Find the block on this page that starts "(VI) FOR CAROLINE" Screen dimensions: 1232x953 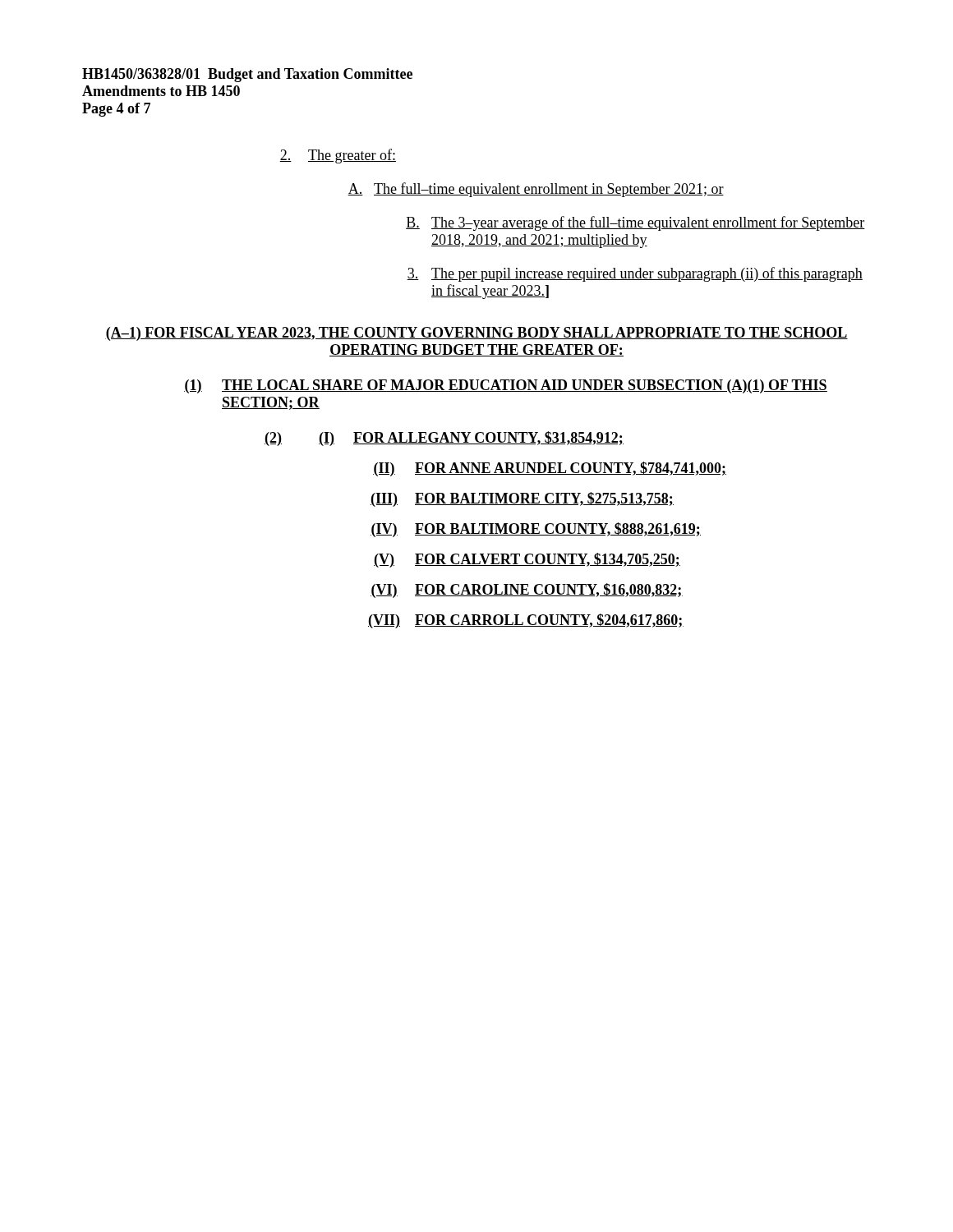612,590
